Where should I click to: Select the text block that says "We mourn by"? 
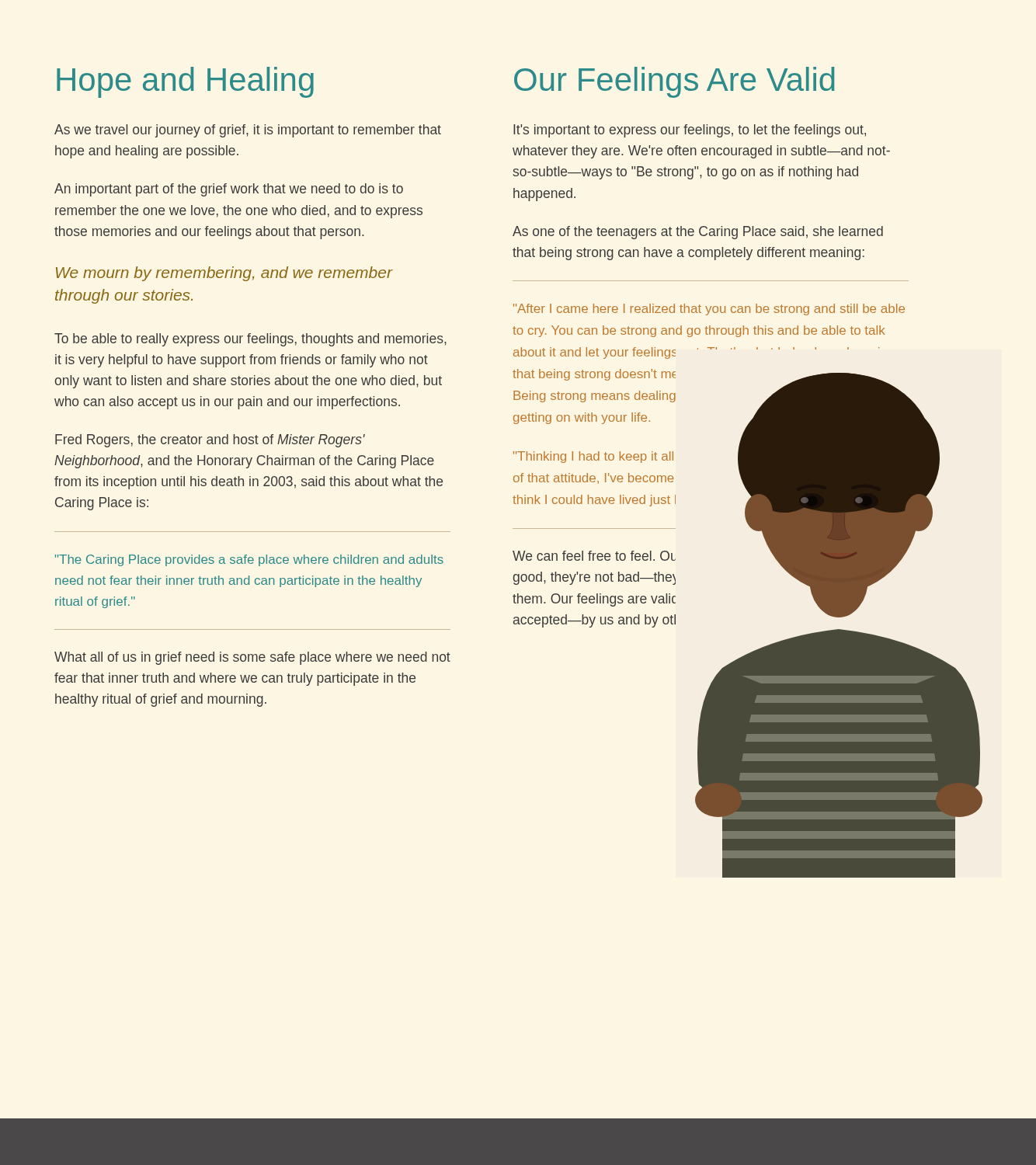point(252,284)
